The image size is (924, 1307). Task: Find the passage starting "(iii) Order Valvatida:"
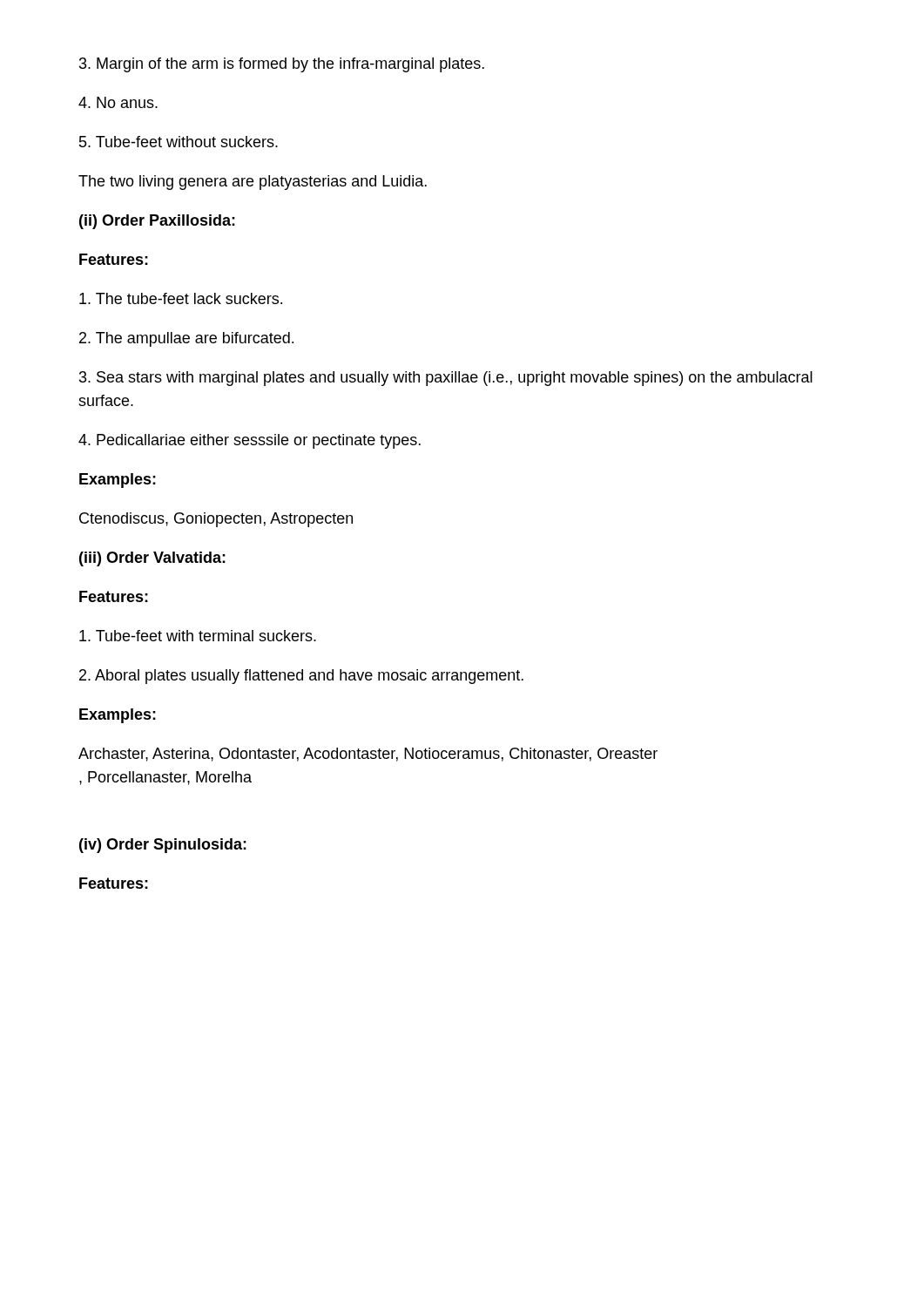coord(152,558)
